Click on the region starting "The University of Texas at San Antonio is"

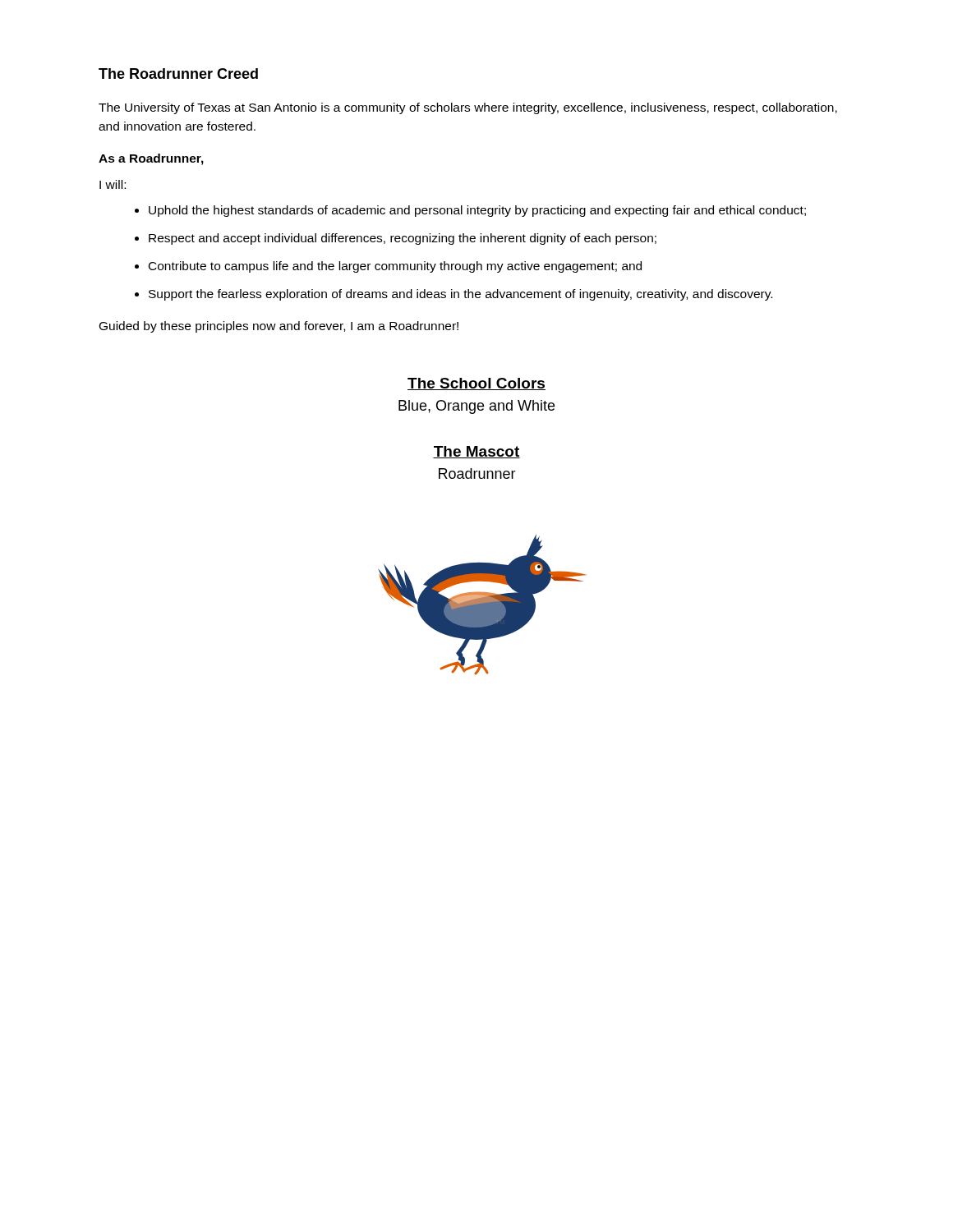click(468, 117)
